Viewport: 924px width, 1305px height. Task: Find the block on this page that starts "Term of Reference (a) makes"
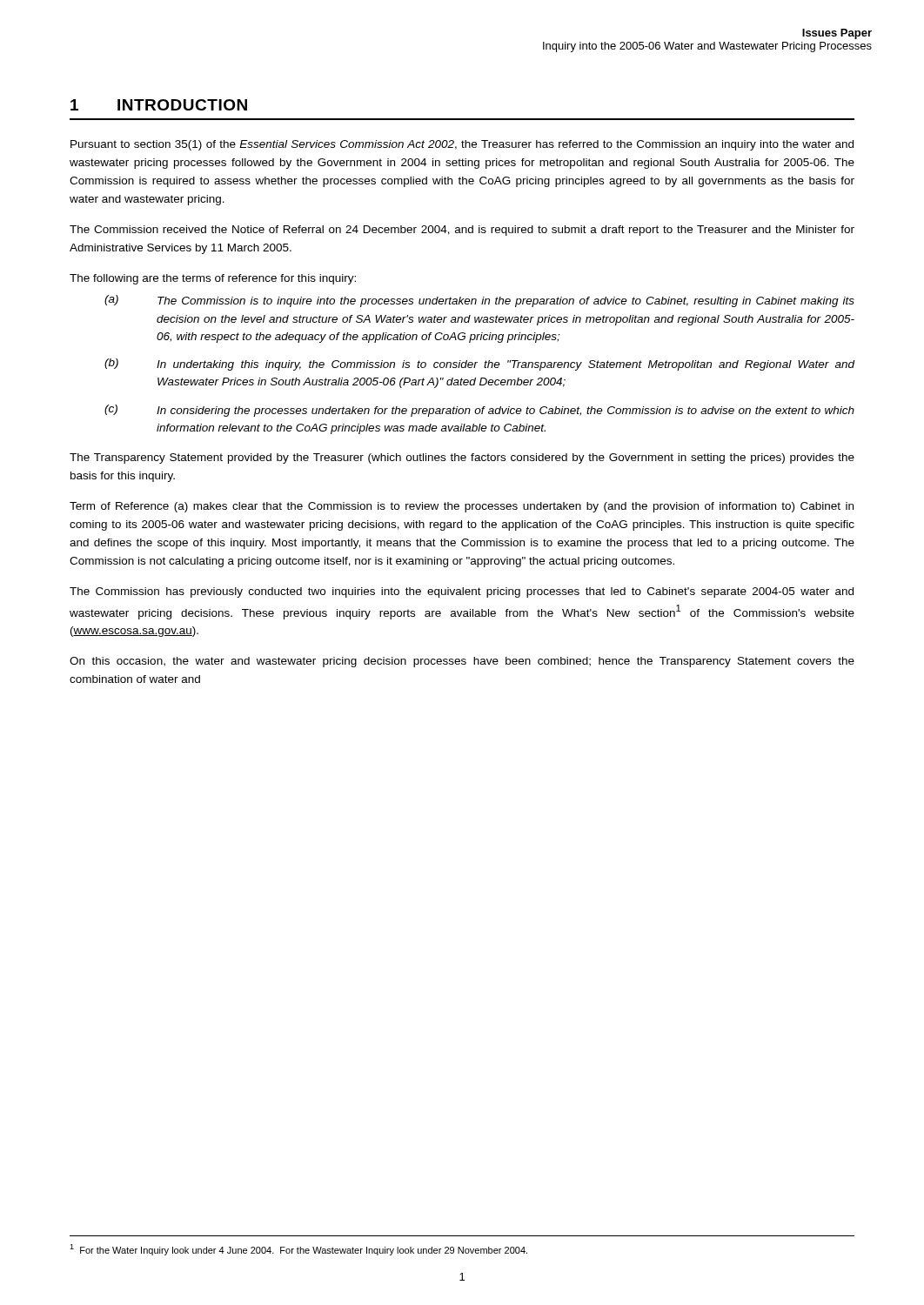pos(462,534)
